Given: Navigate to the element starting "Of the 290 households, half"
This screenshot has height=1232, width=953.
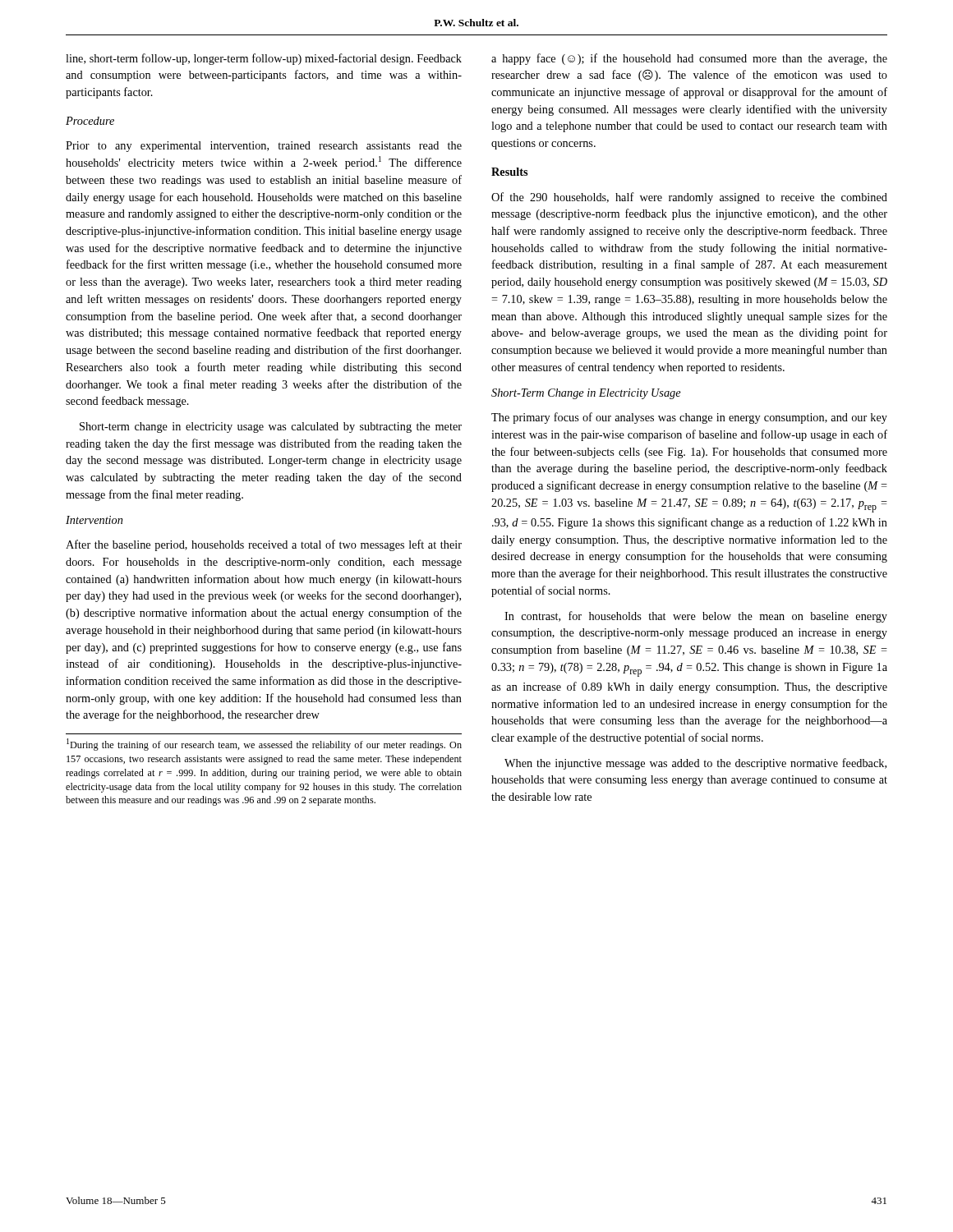Looking at the screenshot, I should (x=689, y=282).
